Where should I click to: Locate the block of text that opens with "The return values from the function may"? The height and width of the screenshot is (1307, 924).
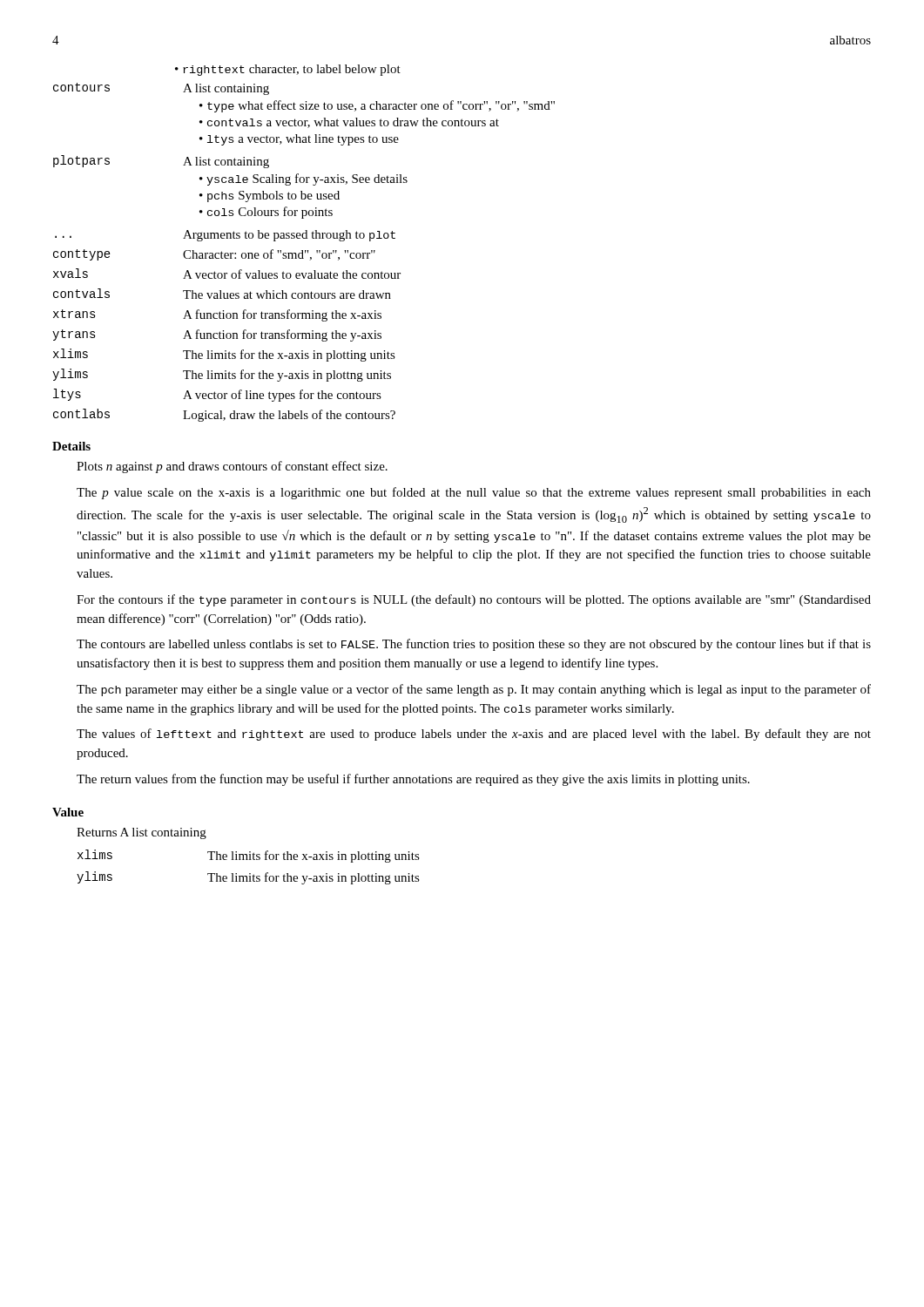[x=413, y=779]
